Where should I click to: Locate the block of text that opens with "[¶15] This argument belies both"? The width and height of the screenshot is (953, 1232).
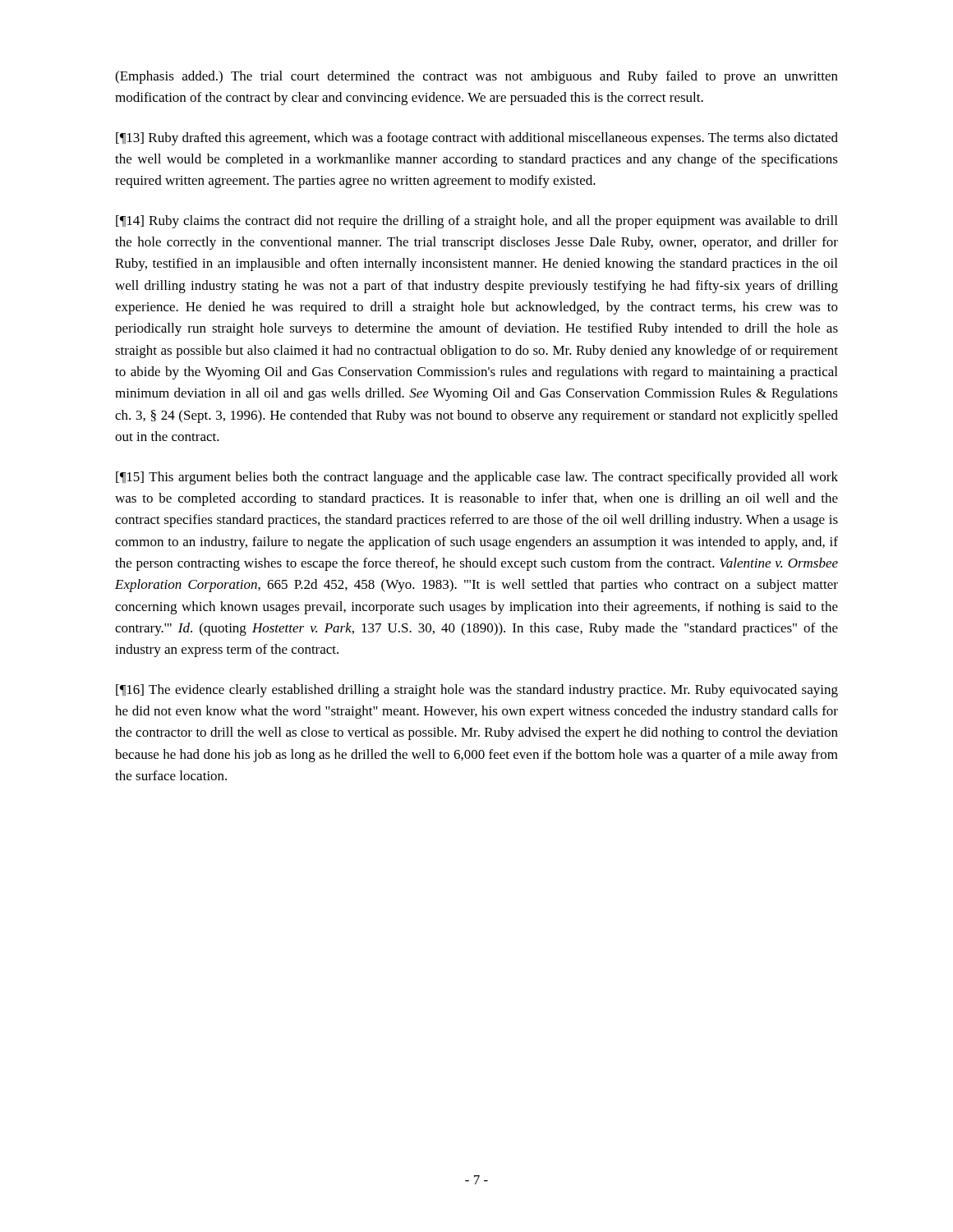[x=476, y=563]
